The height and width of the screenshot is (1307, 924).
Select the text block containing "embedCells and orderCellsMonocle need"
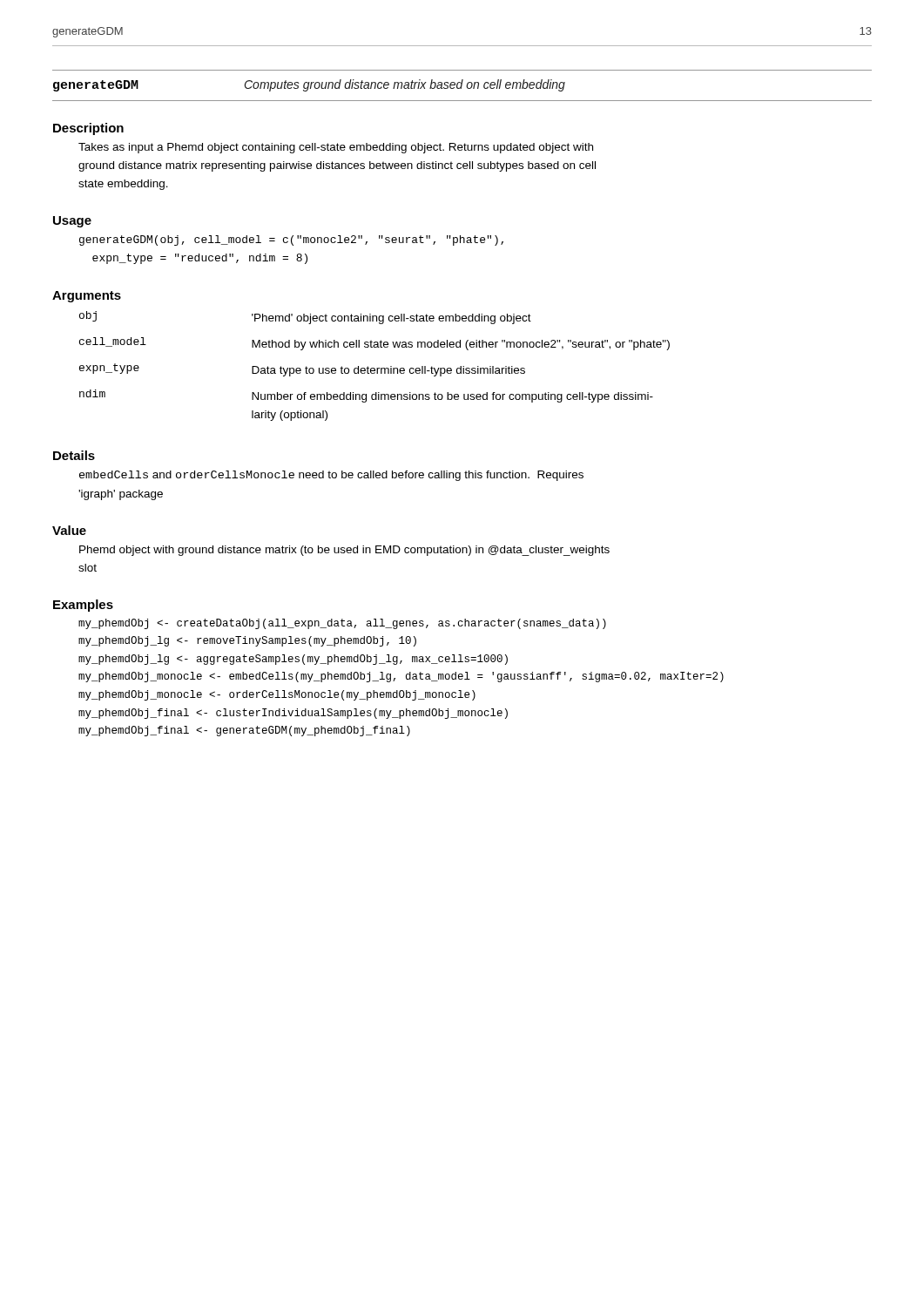tap(331, 484)
